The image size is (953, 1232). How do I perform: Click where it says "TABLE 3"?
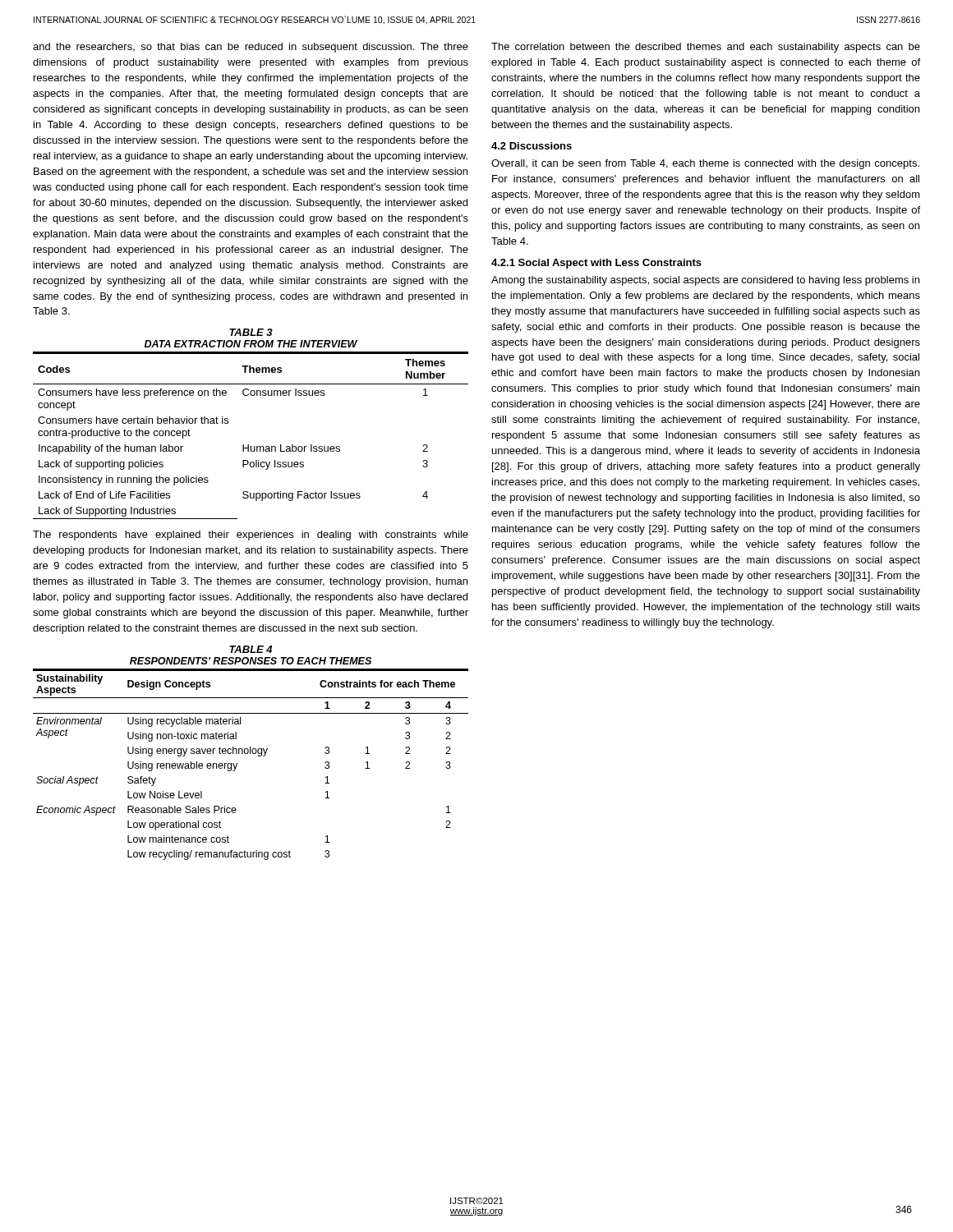pyautogui.click(x=251, y=333)
